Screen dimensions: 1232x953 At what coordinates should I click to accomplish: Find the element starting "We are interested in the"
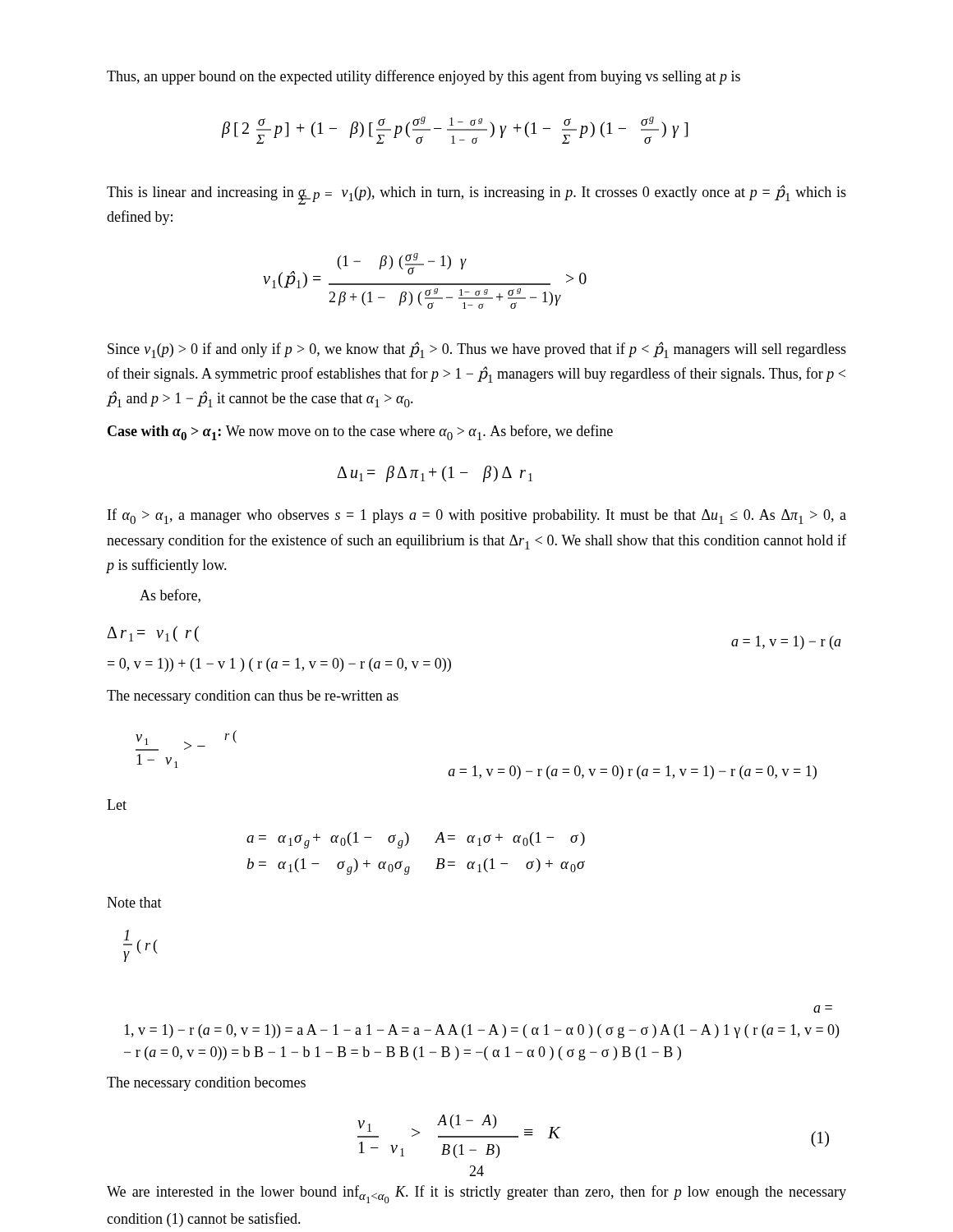point(476,1206)
